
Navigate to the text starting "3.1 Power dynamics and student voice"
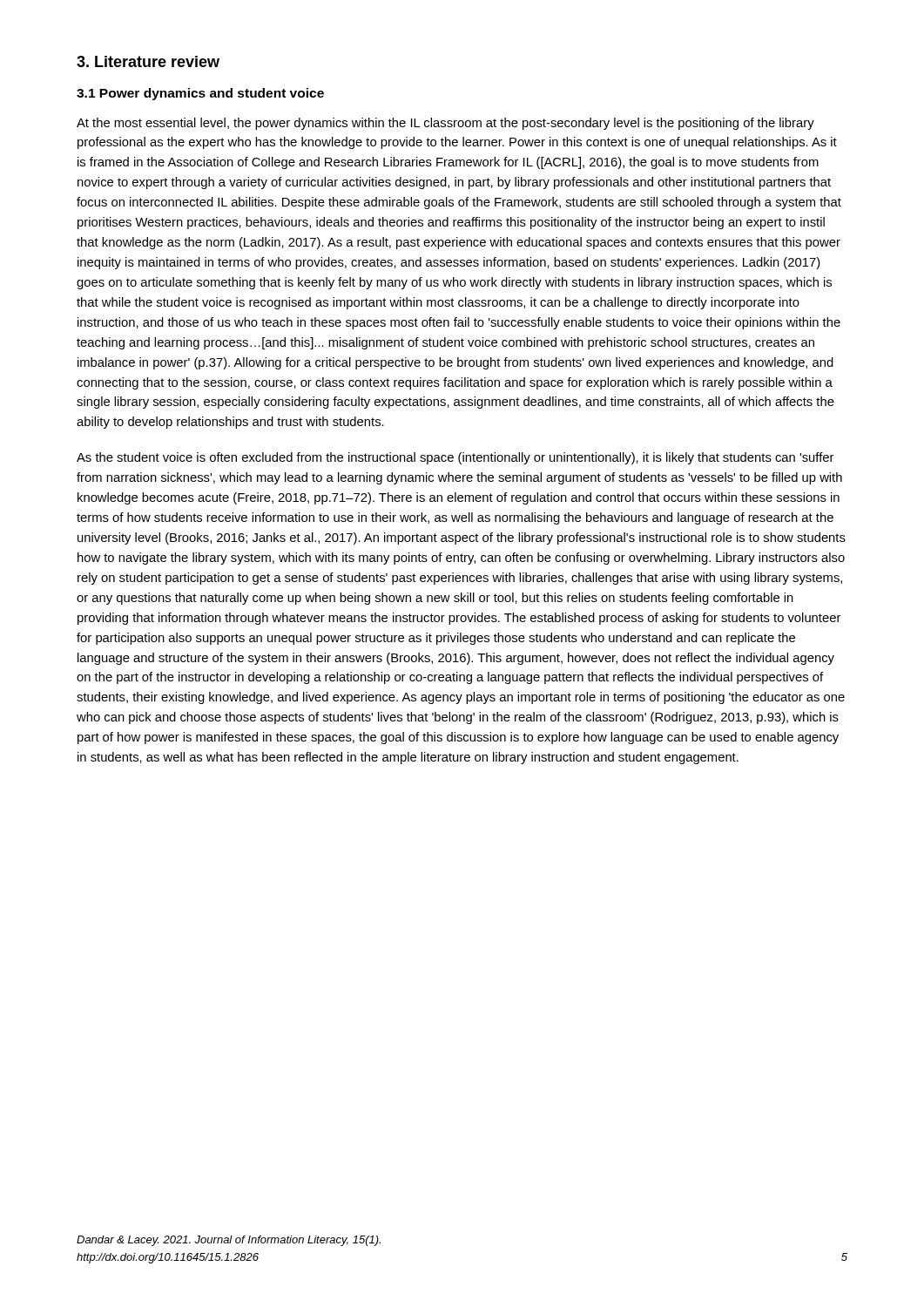pyautogui.click(x=200, y=93)
